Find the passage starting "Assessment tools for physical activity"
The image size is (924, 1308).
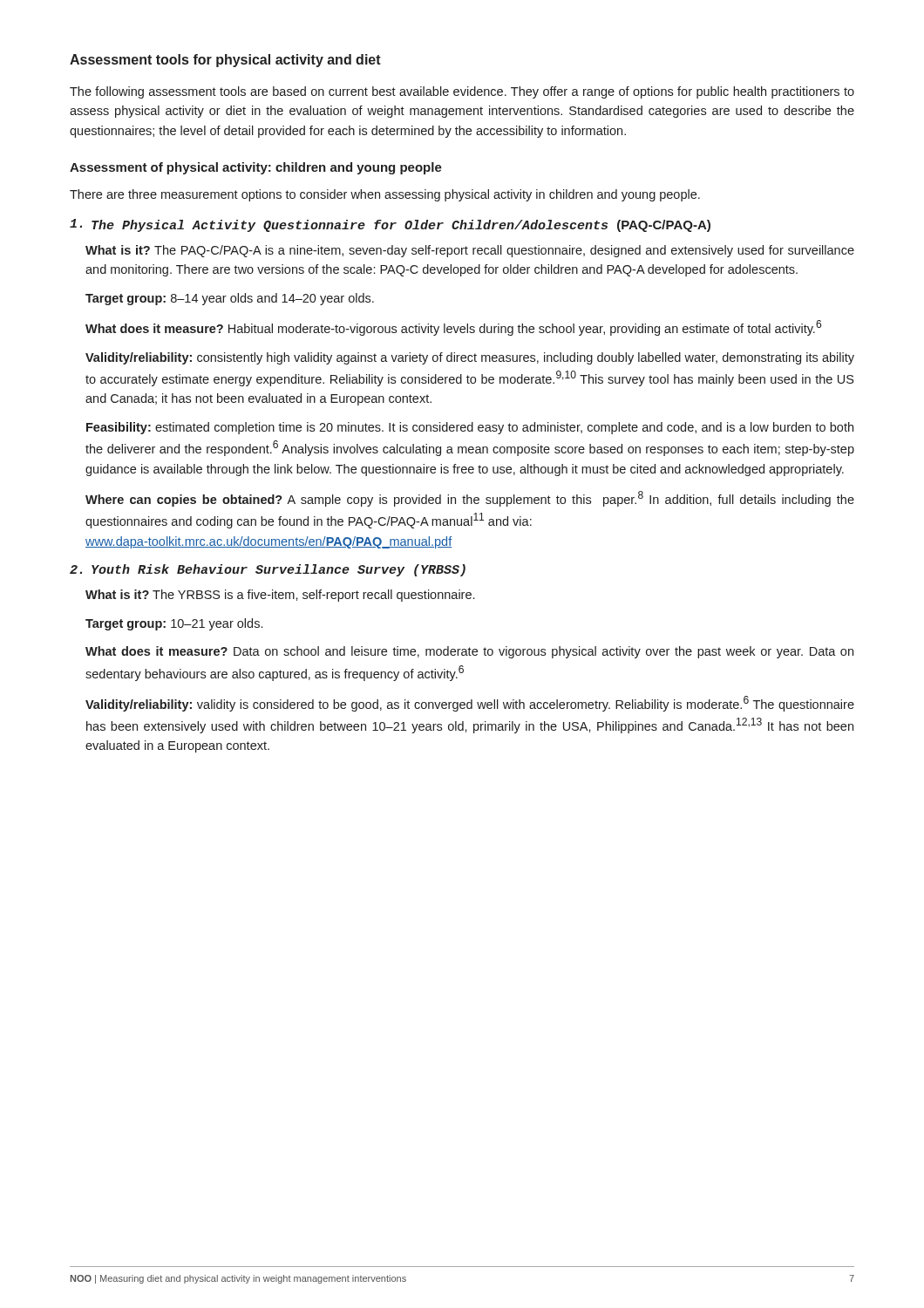[x=225, y=60]
